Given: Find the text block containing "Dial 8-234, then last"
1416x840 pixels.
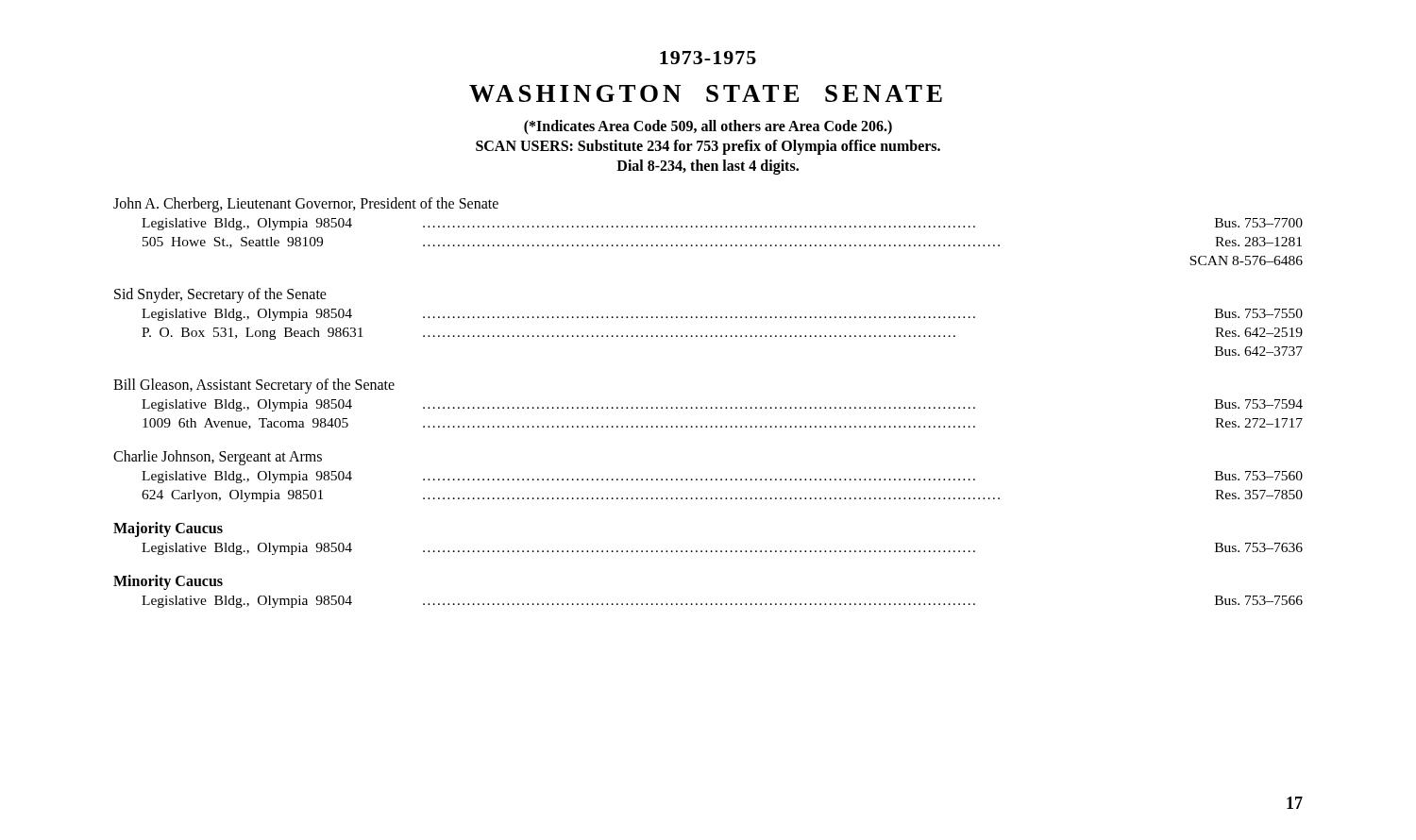Looking at the screenshot, I should 708,166.
